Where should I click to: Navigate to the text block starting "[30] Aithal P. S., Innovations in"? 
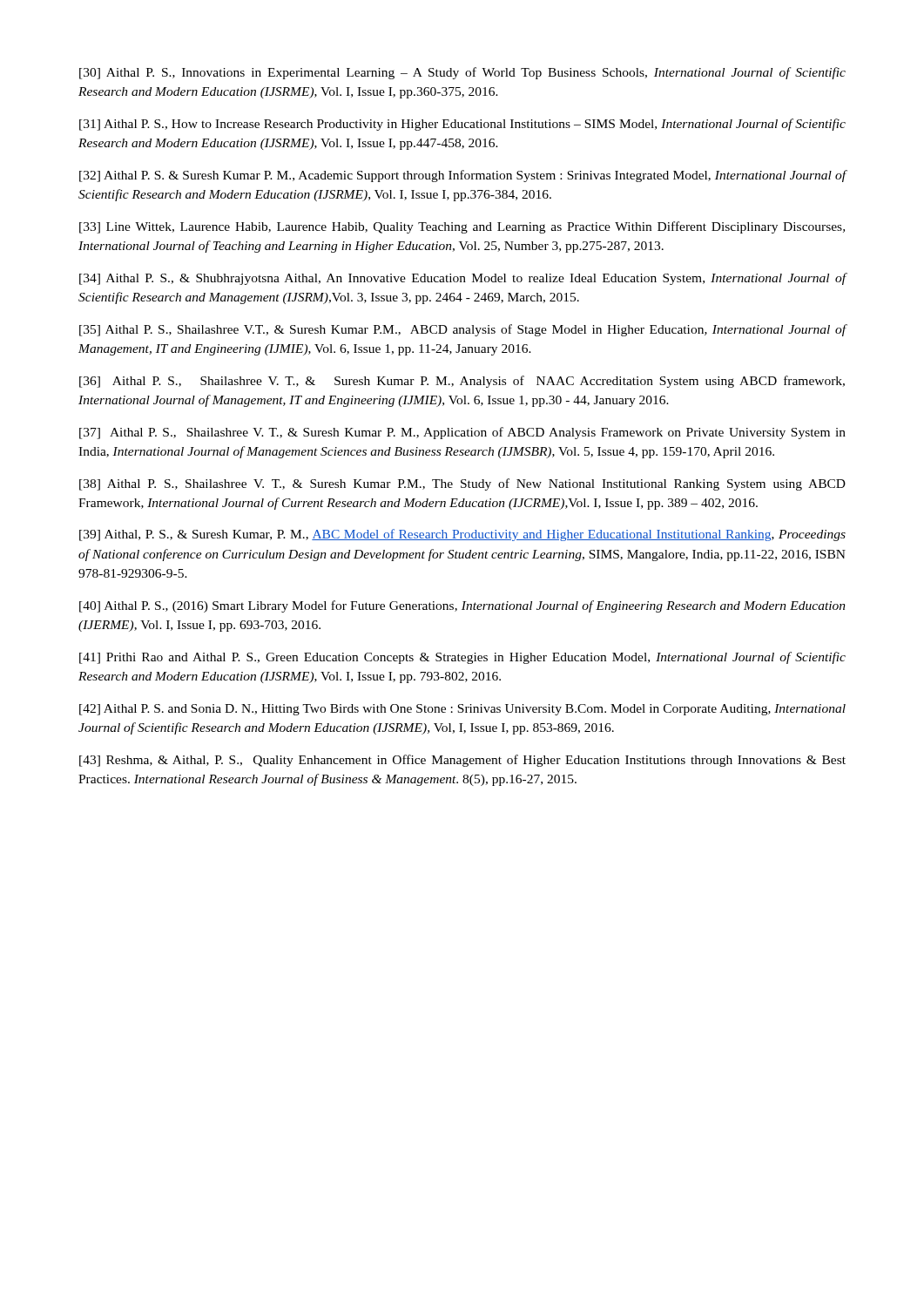pyautogui.click(x=462, y=82)
